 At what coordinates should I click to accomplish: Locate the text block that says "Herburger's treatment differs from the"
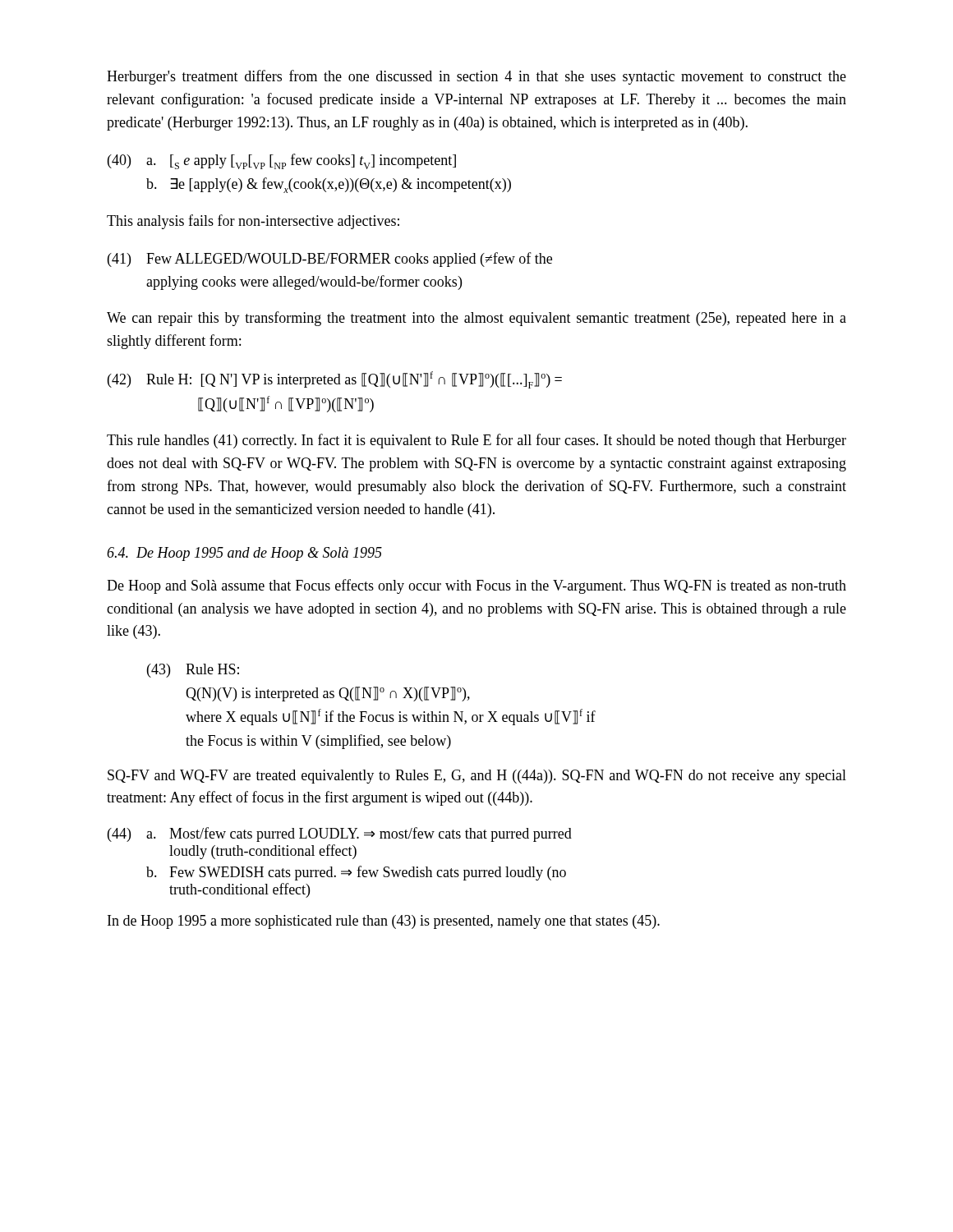(476, 99)
